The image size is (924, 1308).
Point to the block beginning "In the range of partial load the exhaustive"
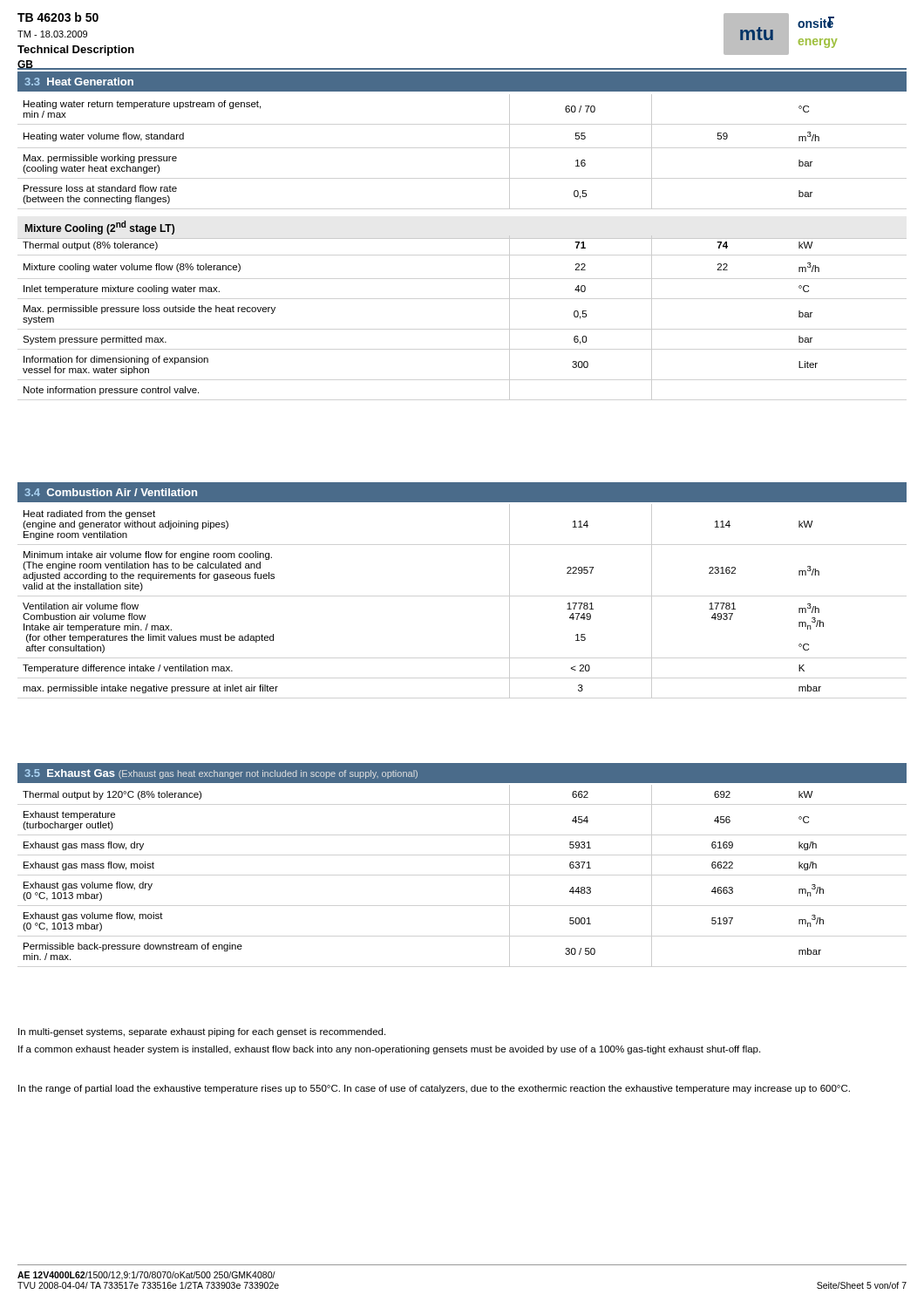tap(434, 1088)
